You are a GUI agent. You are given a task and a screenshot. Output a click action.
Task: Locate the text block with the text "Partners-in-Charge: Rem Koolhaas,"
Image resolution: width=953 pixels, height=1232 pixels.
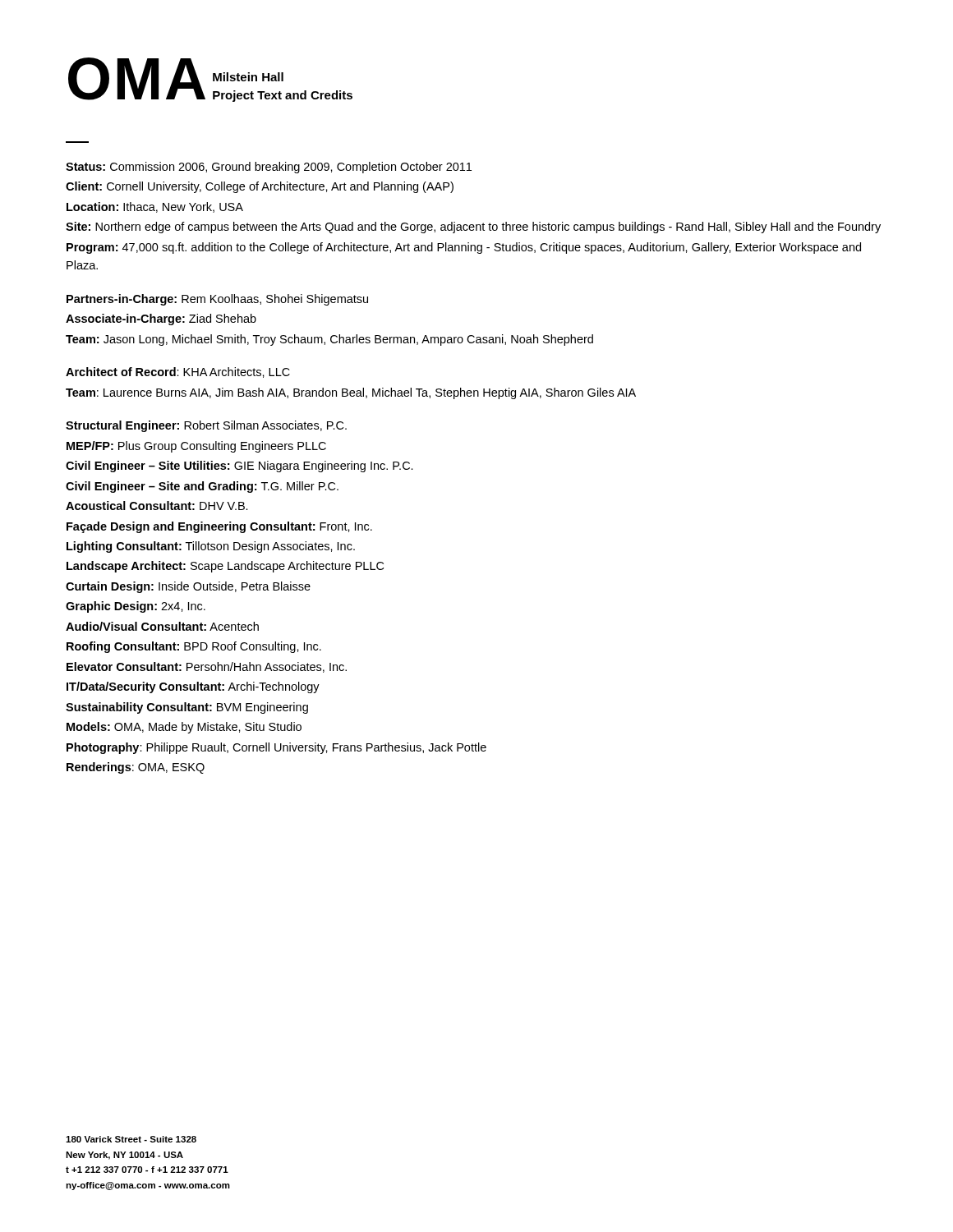[217, 300]
